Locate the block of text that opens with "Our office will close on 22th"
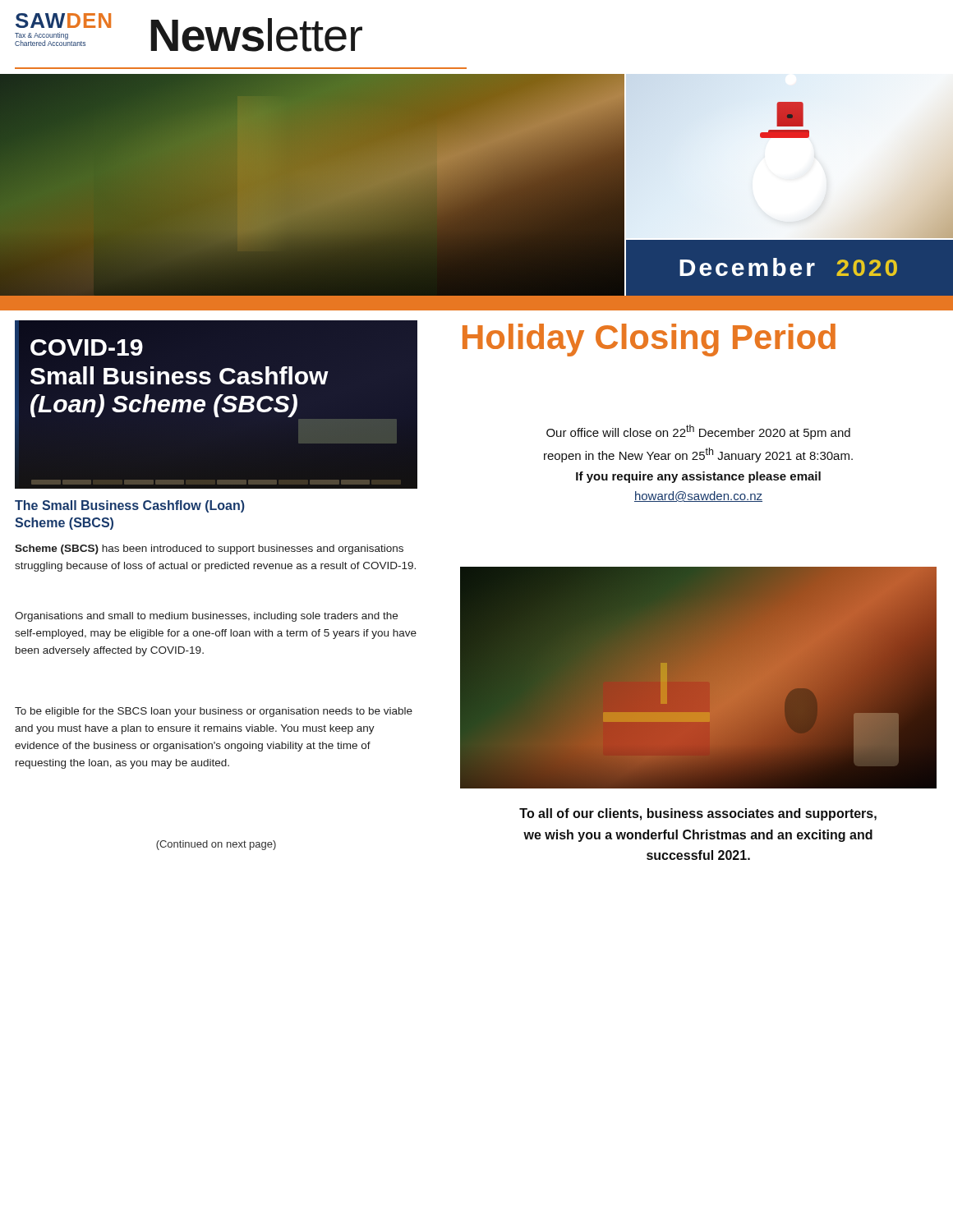953x1232 pixels. (698, 464)
